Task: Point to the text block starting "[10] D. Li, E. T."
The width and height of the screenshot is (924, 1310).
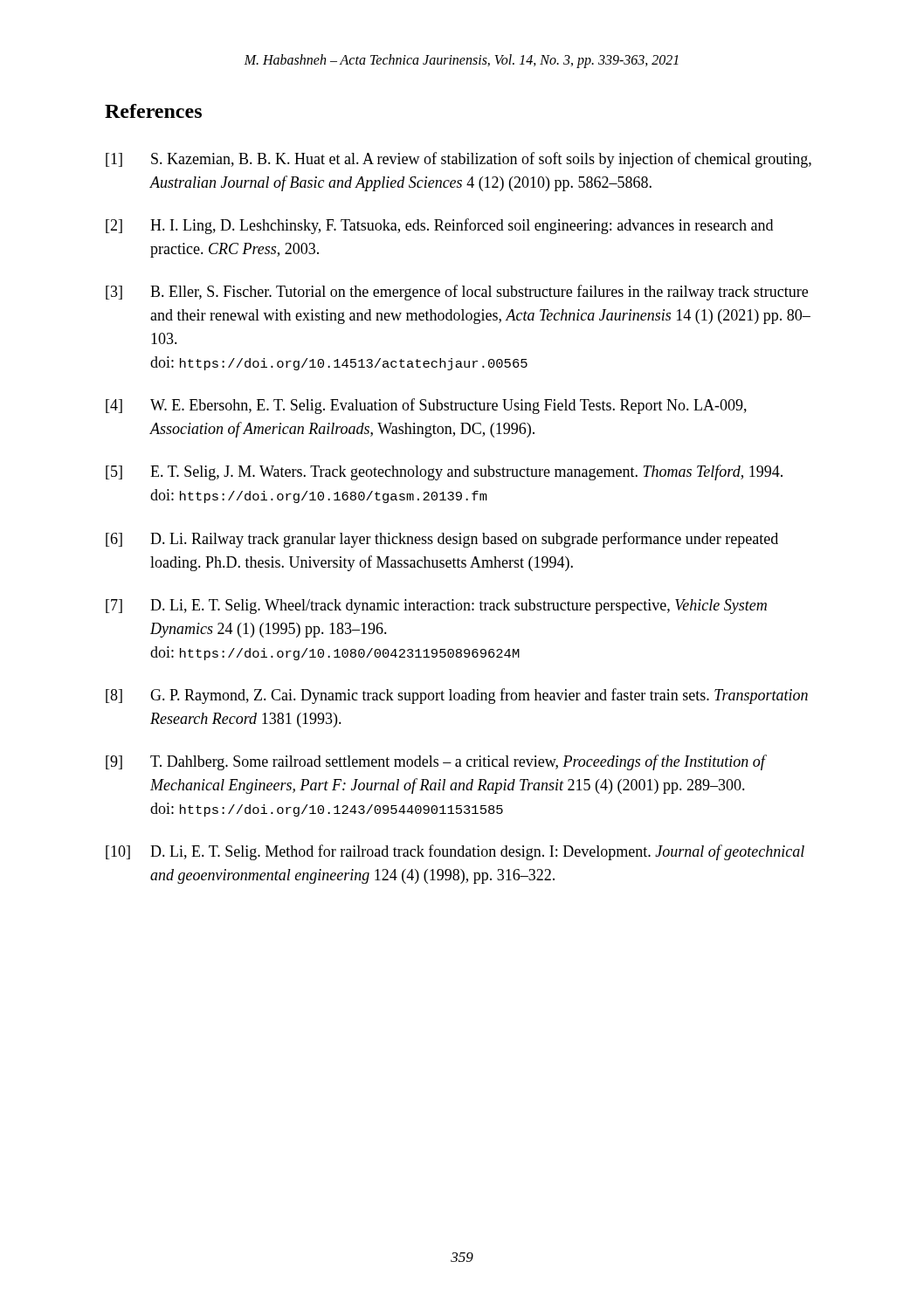Action: pos(462,864)
